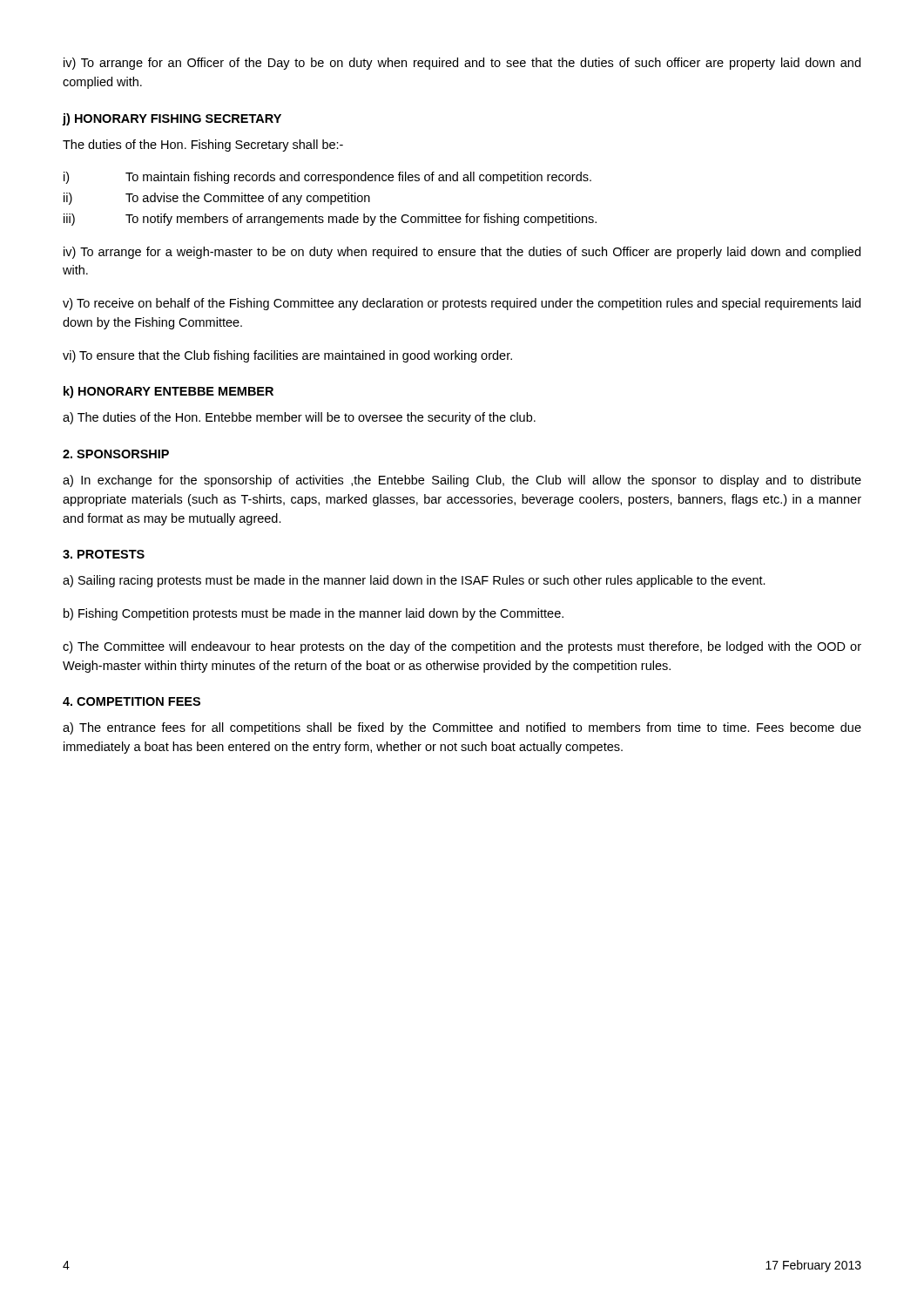The width and height of the screenshot is (924, 1307).
Task: Find the block on this page that starts "vi) To ensure"
Action: point(288,355)
